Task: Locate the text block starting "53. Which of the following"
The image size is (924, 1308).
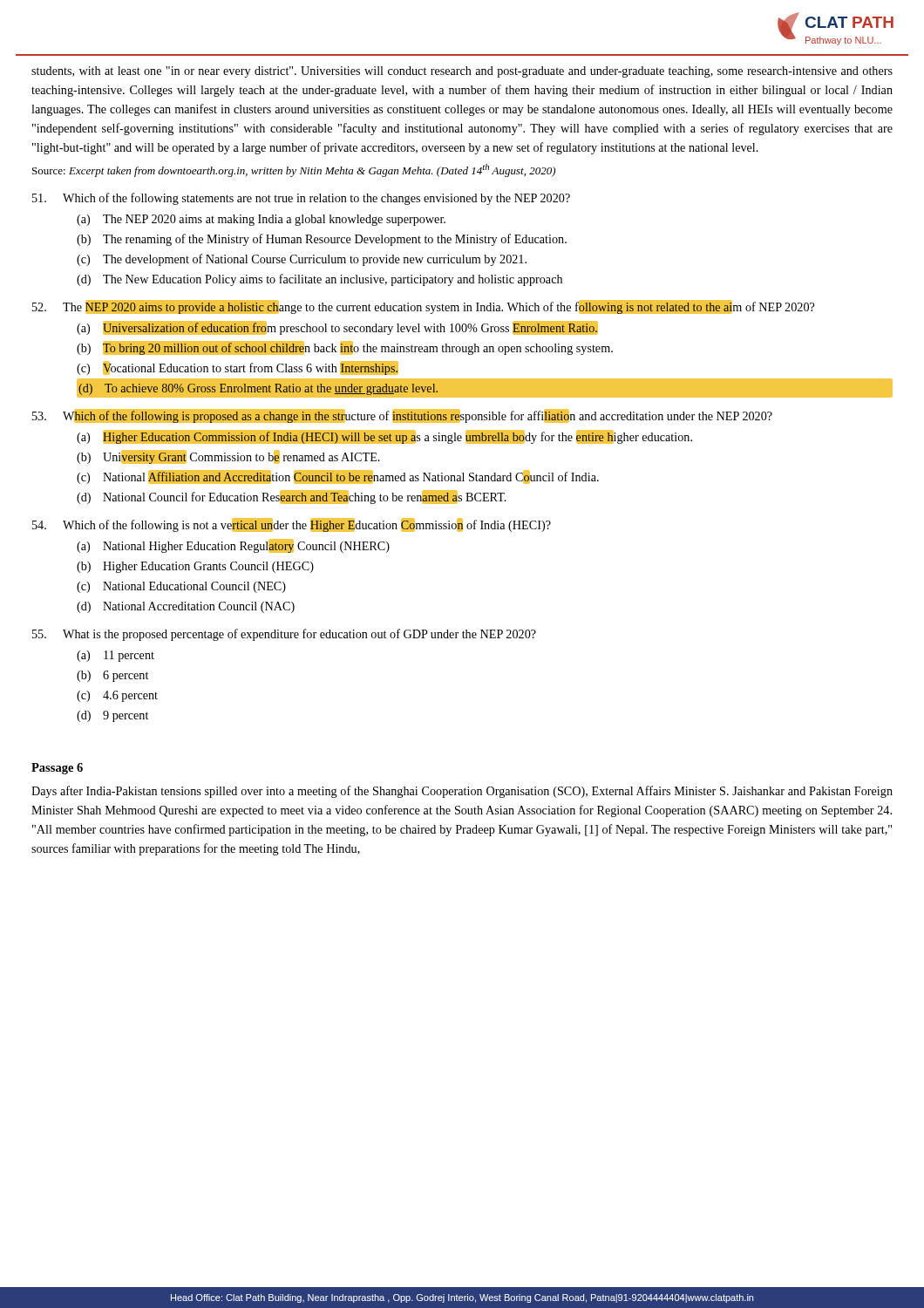Action: (x=462, y=416)
